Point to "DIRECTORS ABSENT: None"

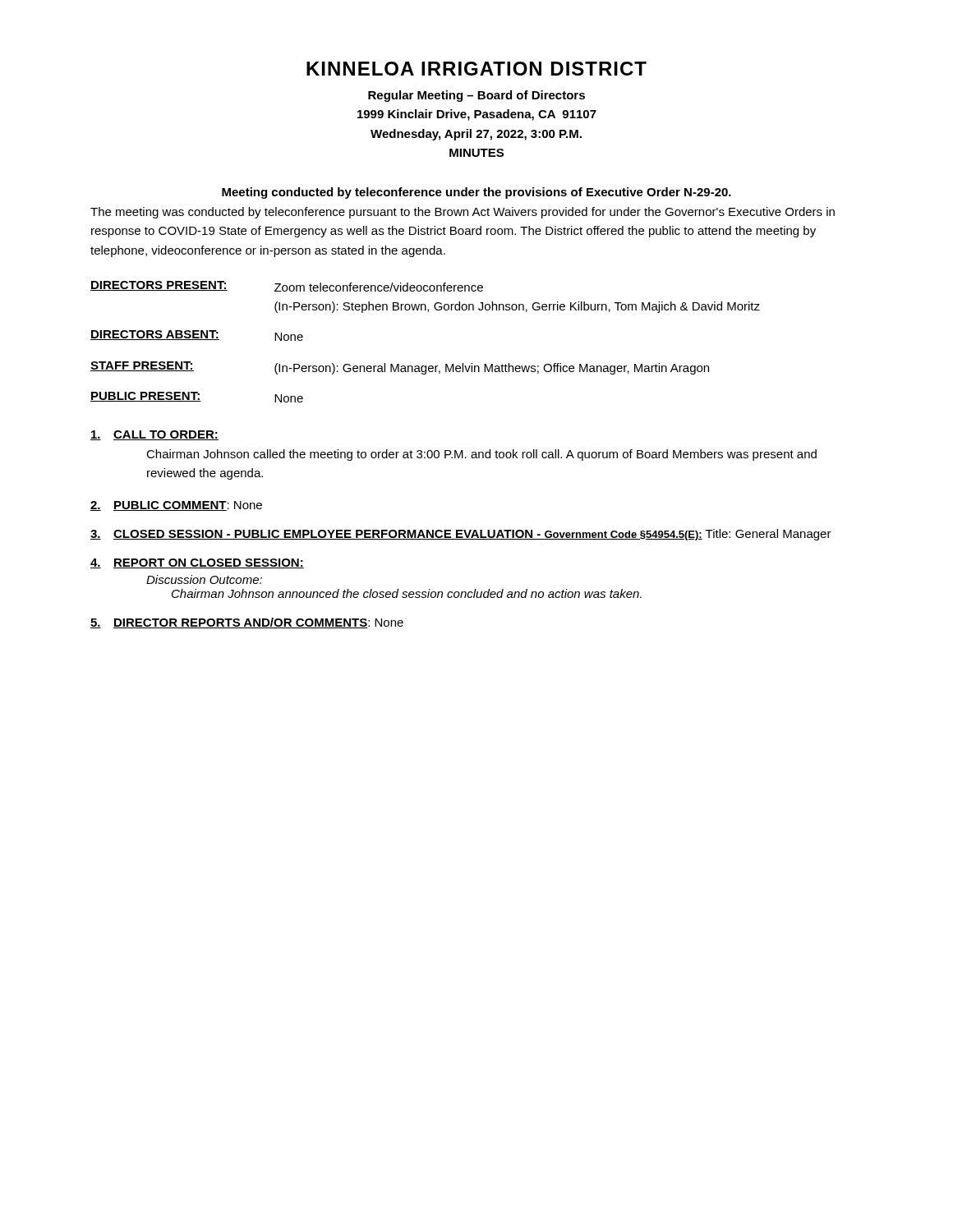197,336
